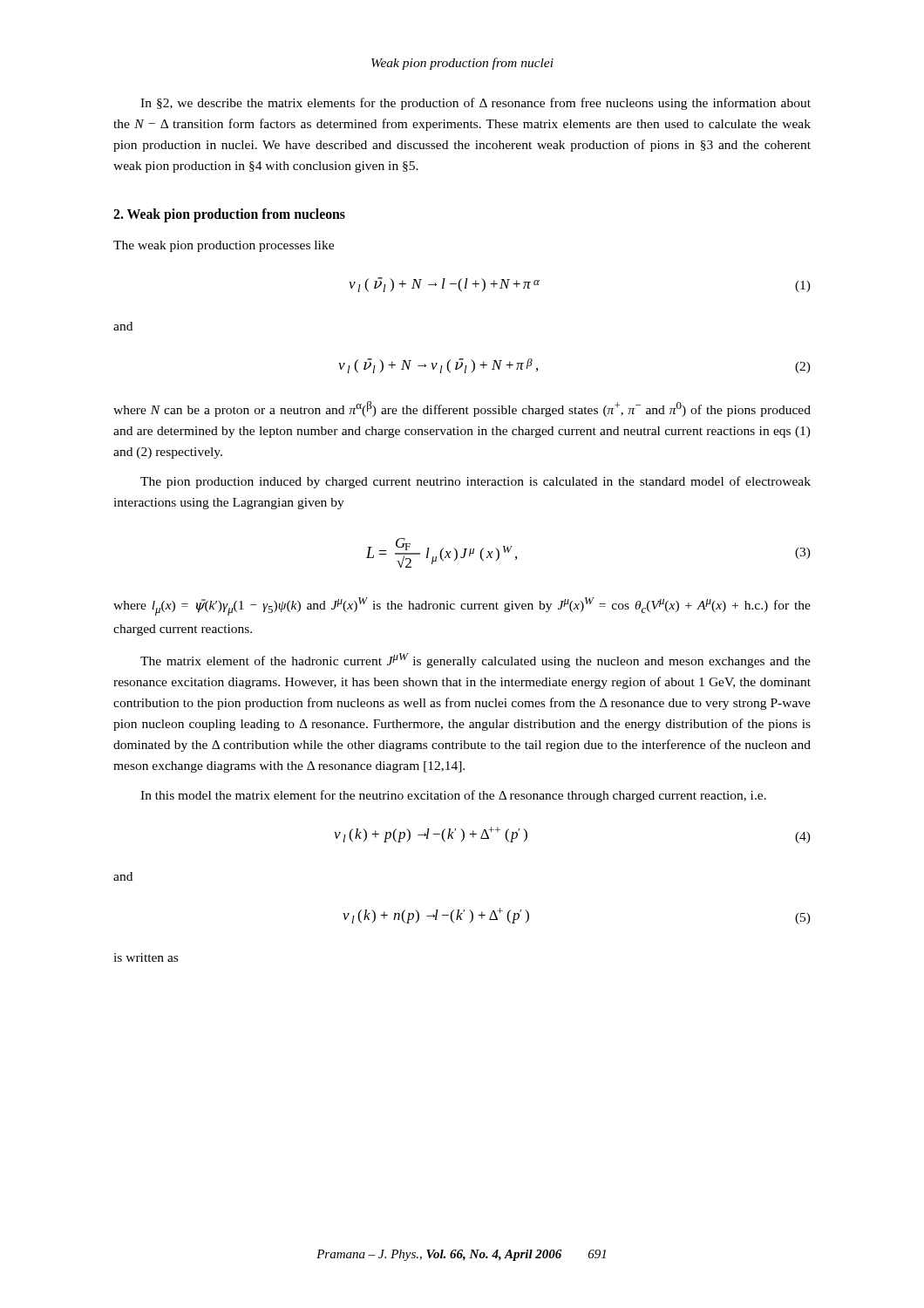The height and width of the screenshot is (1308, 924).
Task: Where is the formula that starts "ν l ( k ) + n"?
Action: (432, 916)
